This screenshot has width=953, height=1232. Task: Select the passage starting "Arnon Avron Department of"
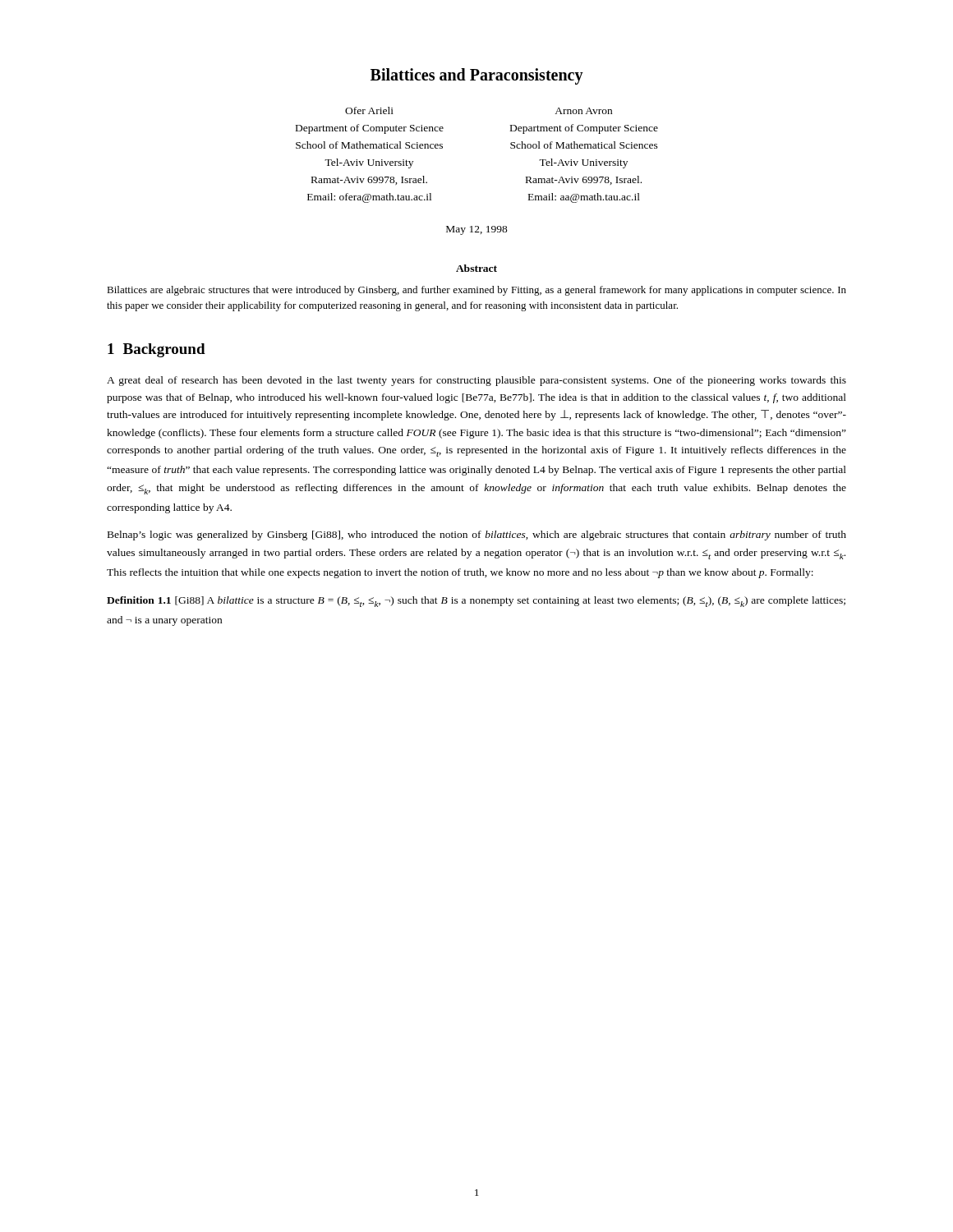click(x=584, y=153)
